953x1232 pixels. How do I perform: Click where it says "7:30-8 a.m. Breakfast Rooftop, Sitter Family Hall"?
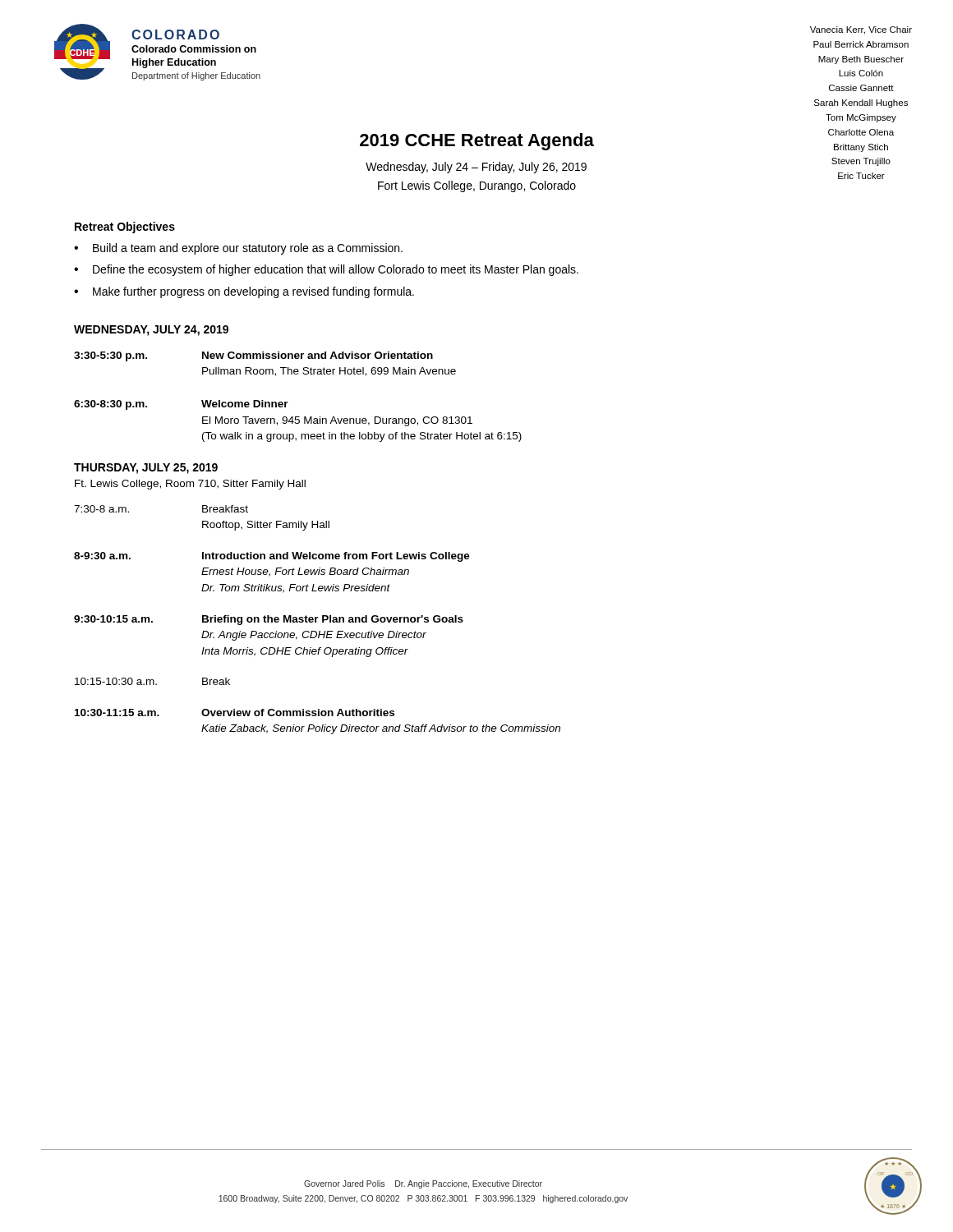202,517
